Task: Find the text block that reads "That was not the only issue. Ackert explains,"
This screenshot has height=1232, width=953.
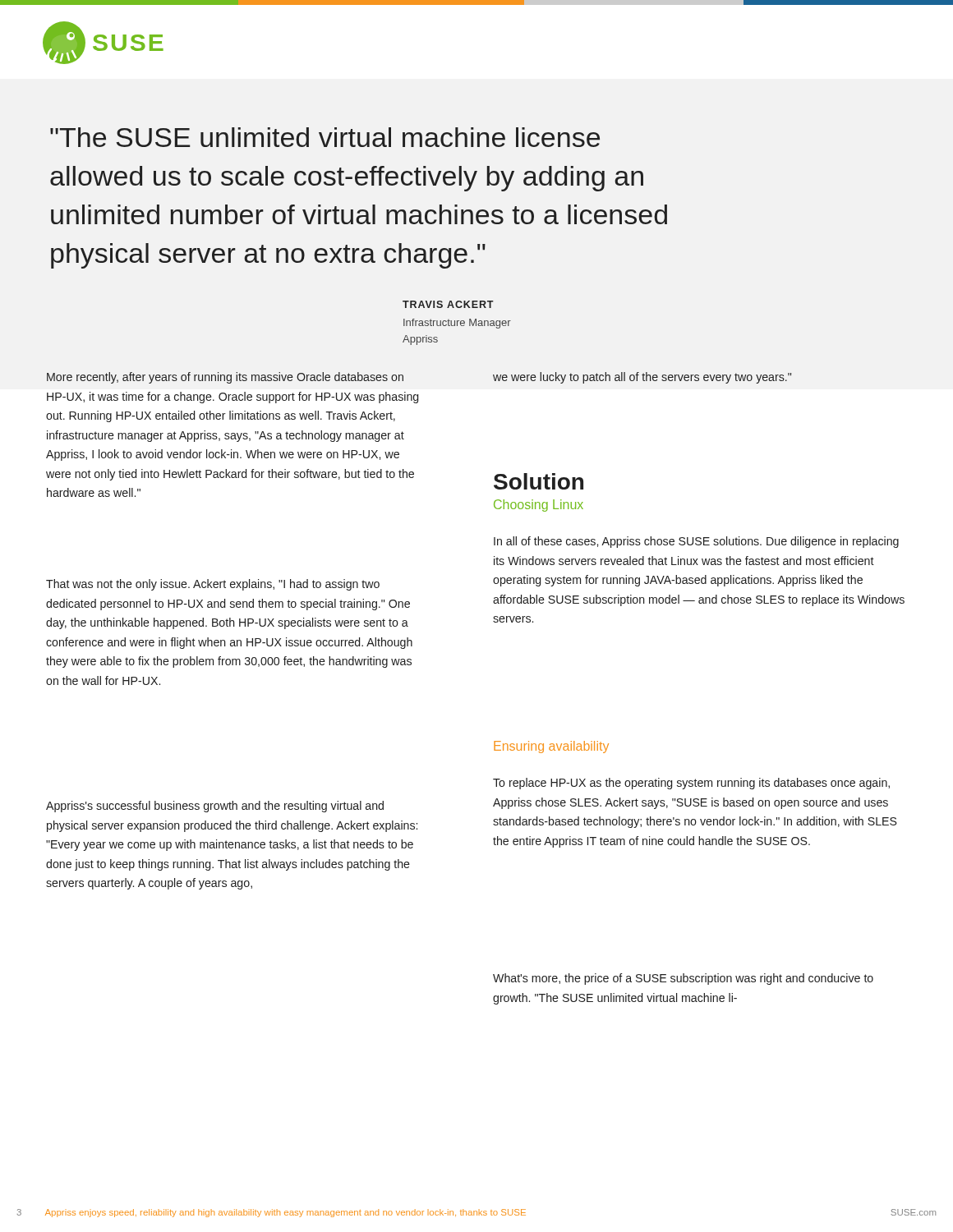Action: (x=229, y=632)
